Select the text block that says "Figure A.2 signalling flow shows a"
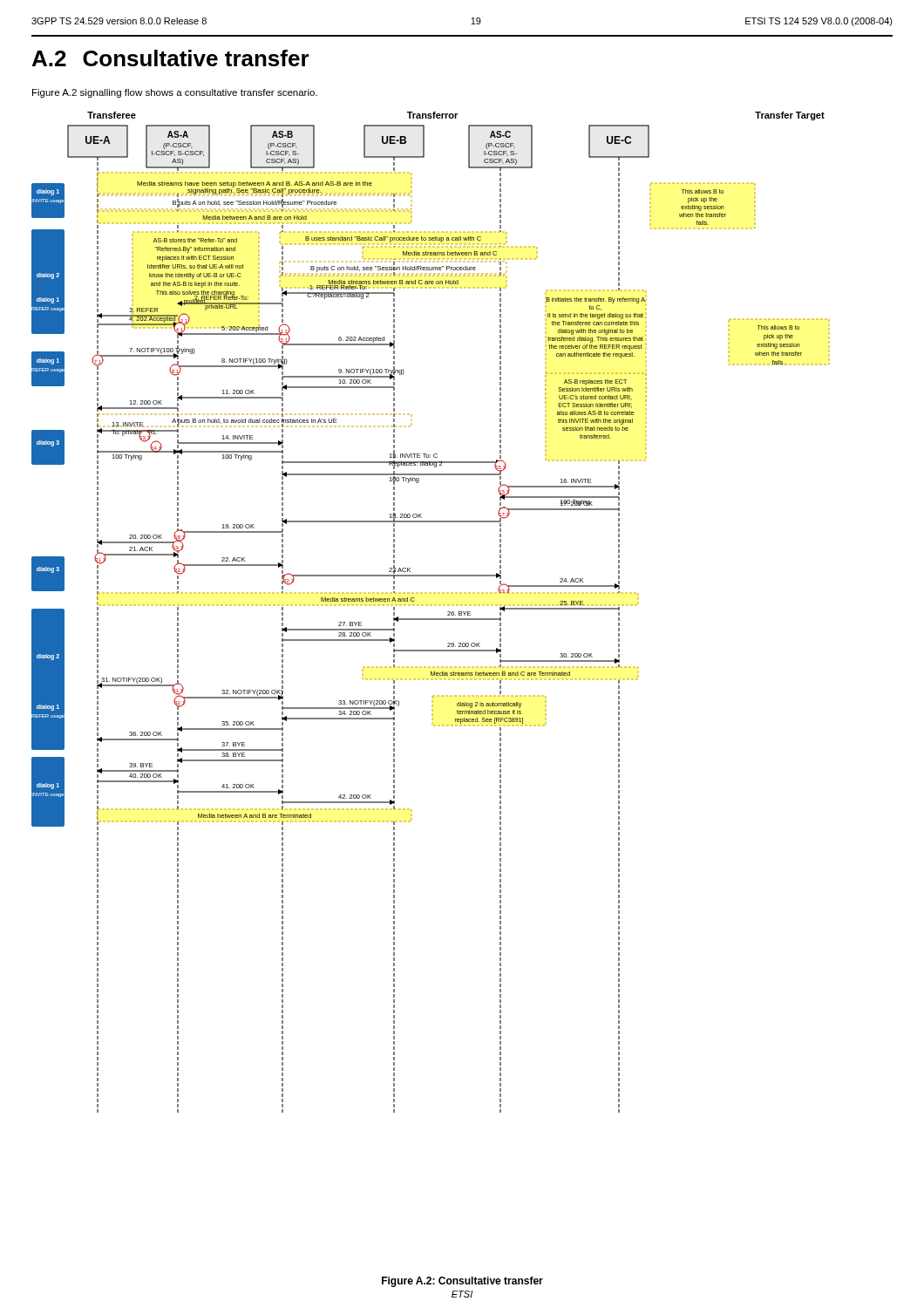The width and height of the screenshot is (924, 1308). click(175, 92)
